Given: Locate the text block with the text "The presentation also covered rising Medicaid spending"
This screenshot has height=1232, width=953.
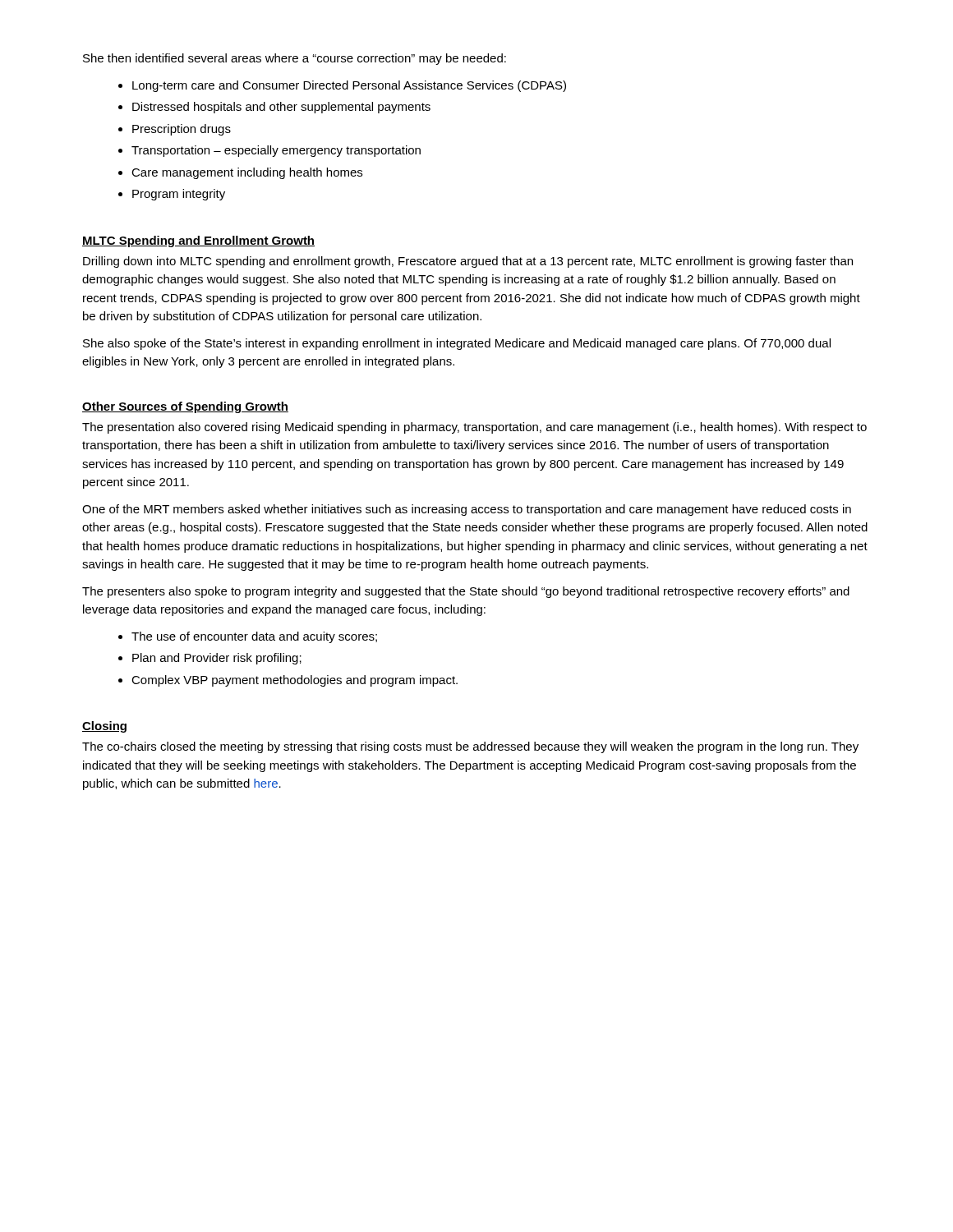Looking at the screenshot, I should (475, 454).
